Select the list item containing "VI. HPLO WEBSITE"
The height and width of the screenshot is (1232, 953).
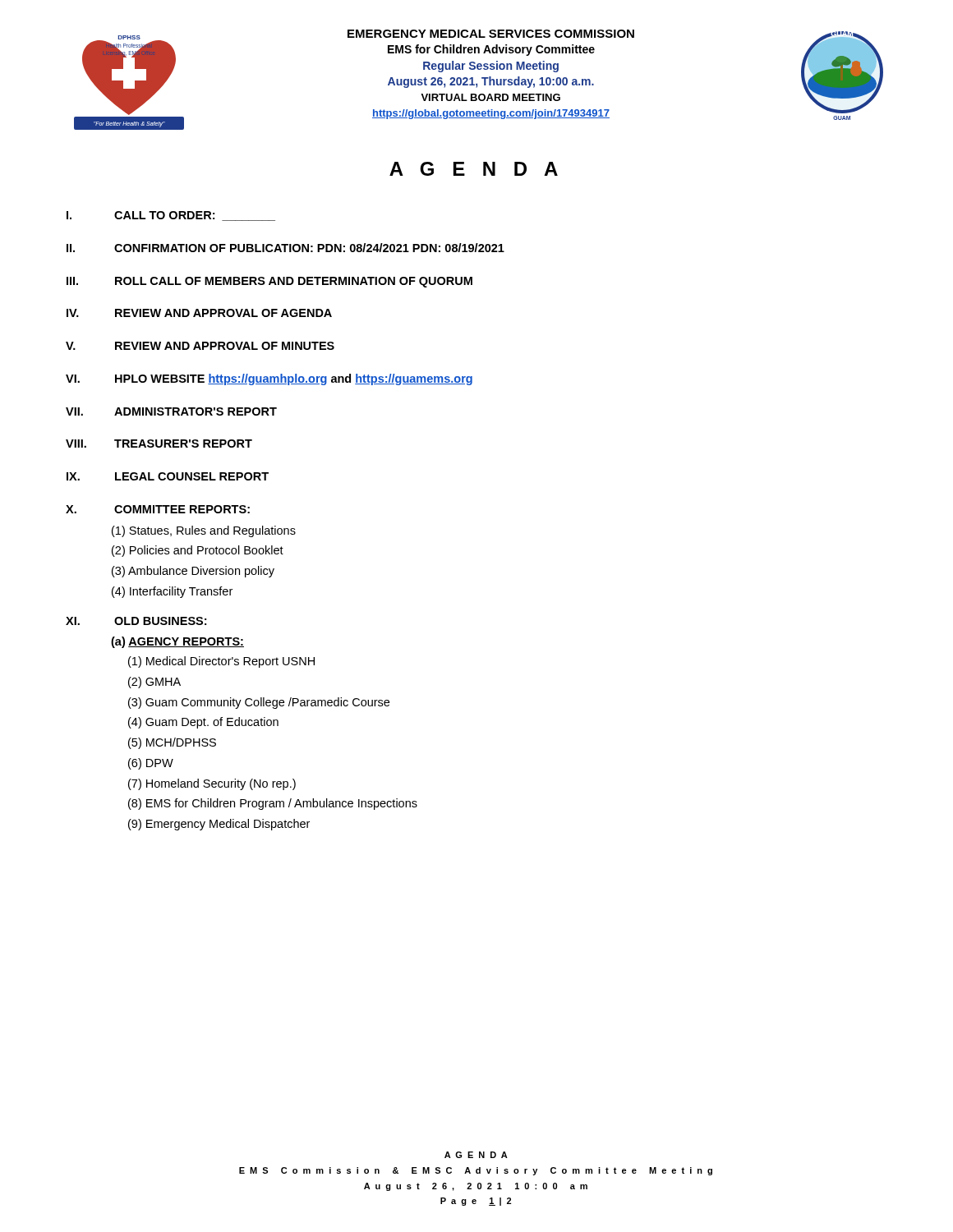(269, 379)
